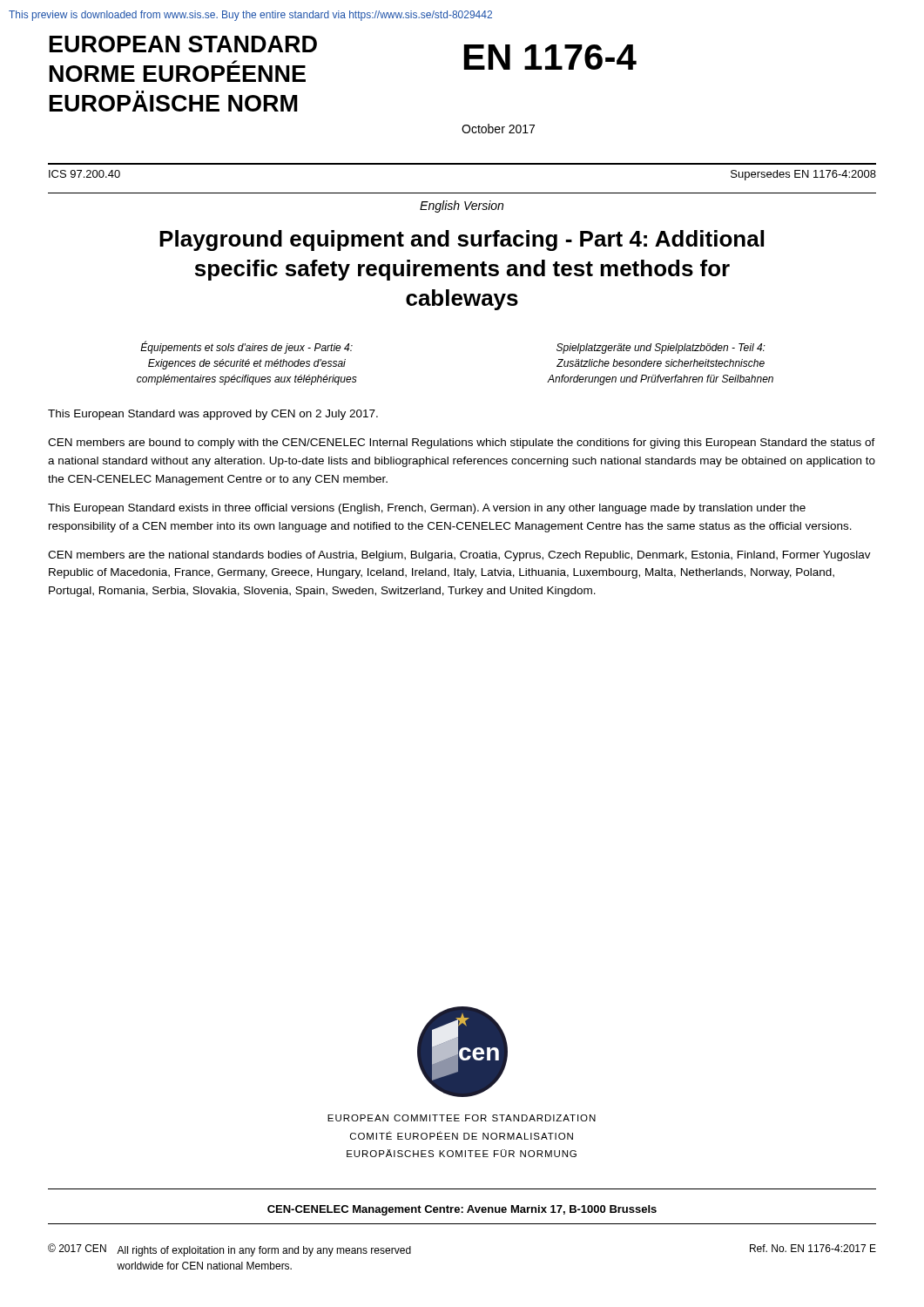Locate the text "ICS 97.200.40"
The height and width of the screenshot is (1307, 924).
point(84,174)
